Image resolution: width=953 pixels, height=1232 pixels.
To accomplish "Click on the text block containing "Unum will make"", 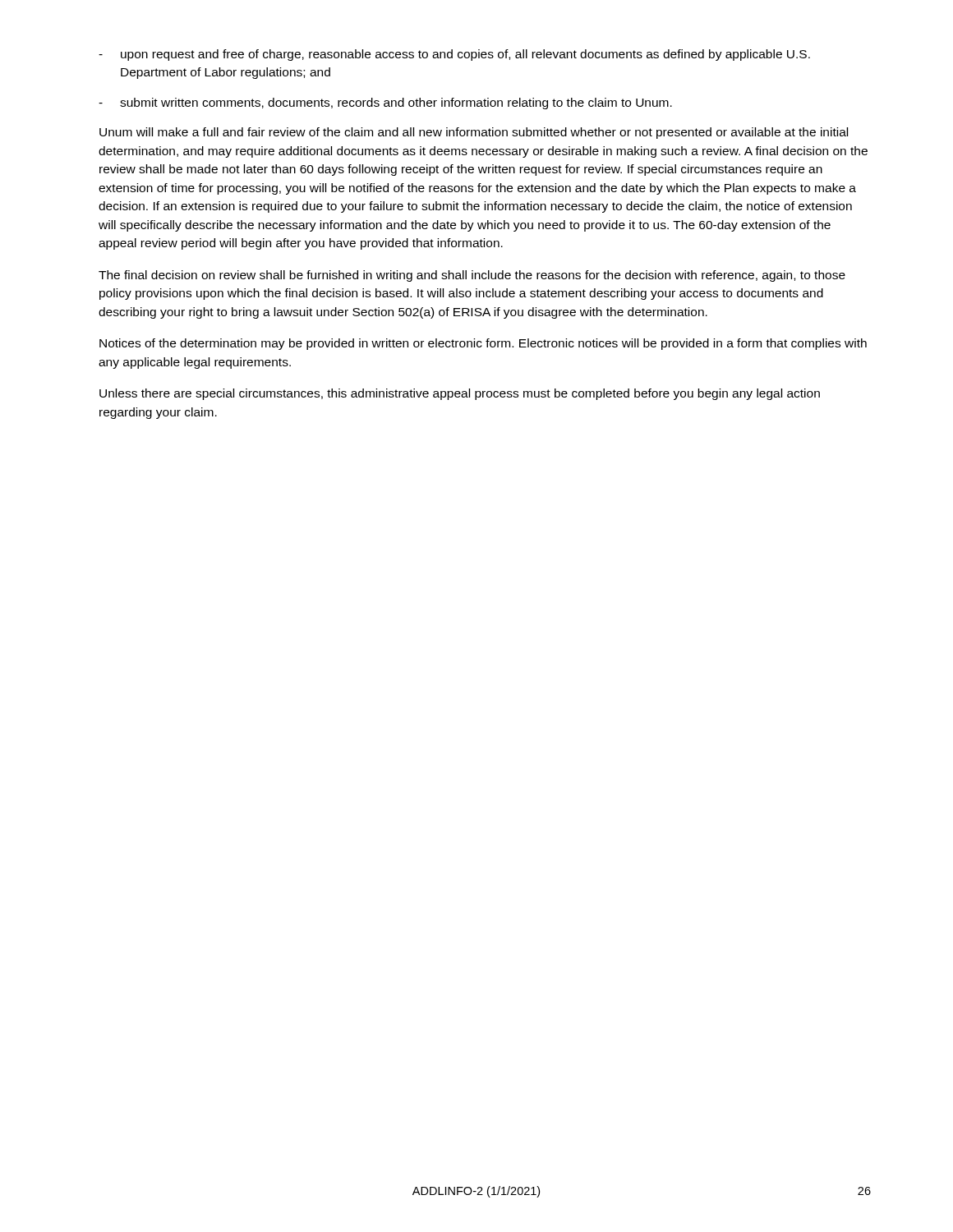I will (x=483, y=188).
